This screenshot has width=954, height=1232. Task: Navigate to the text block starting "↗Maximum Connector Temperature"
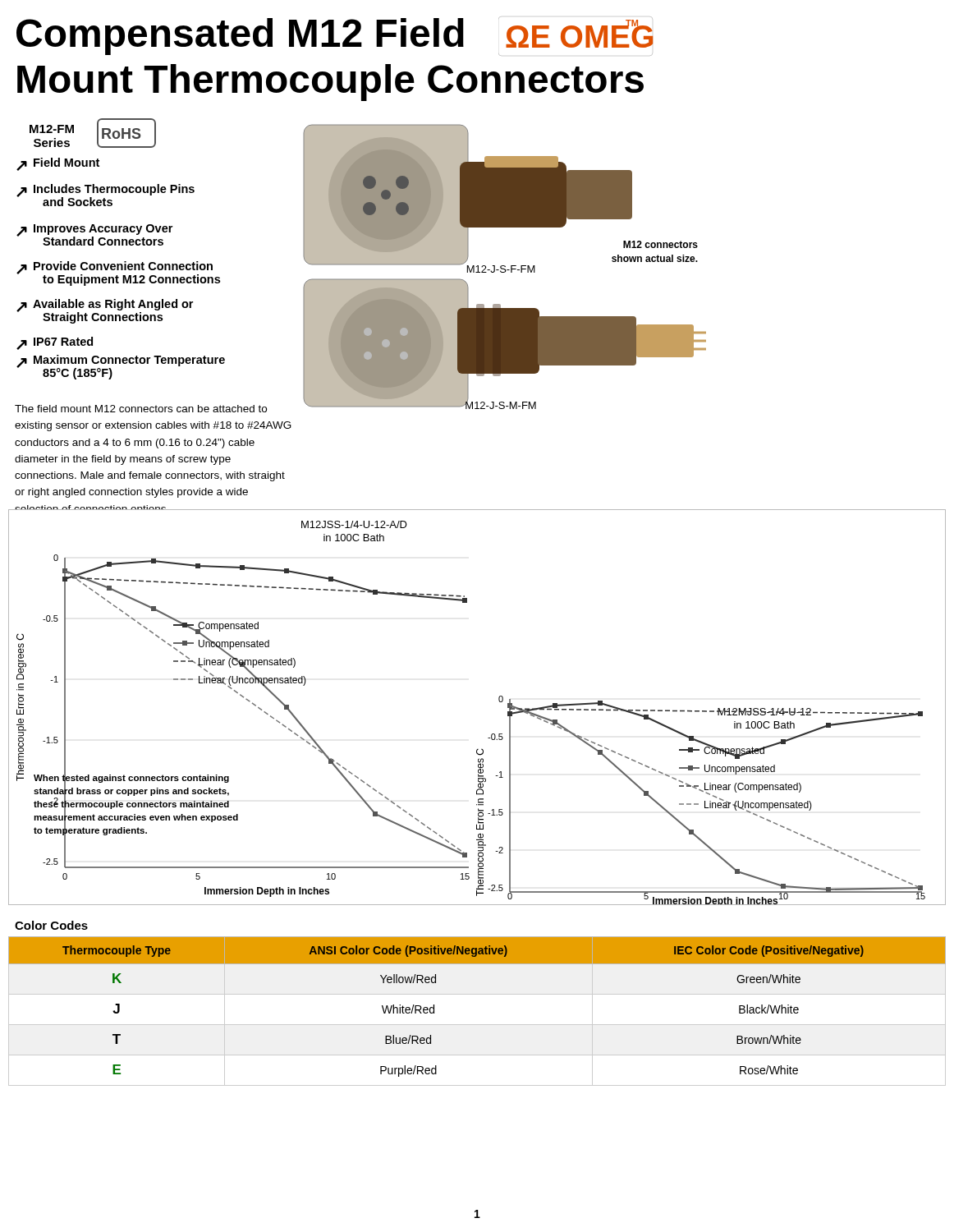[120, 366]
